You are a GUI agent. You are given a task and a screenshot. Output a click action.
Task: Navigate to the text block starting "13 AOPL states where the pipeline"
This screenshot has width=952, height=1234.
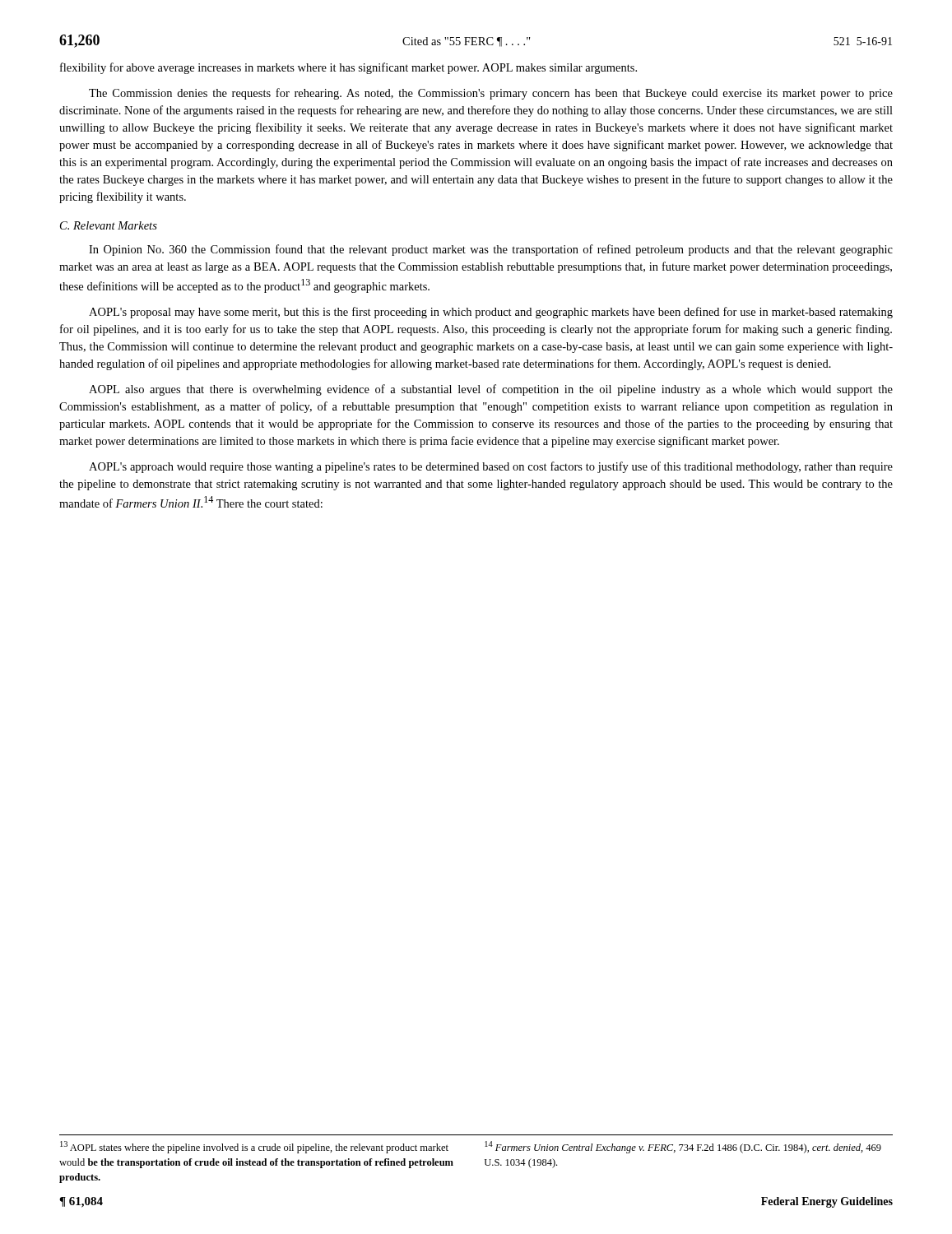pyautogui.click(x=256, y=1161)
